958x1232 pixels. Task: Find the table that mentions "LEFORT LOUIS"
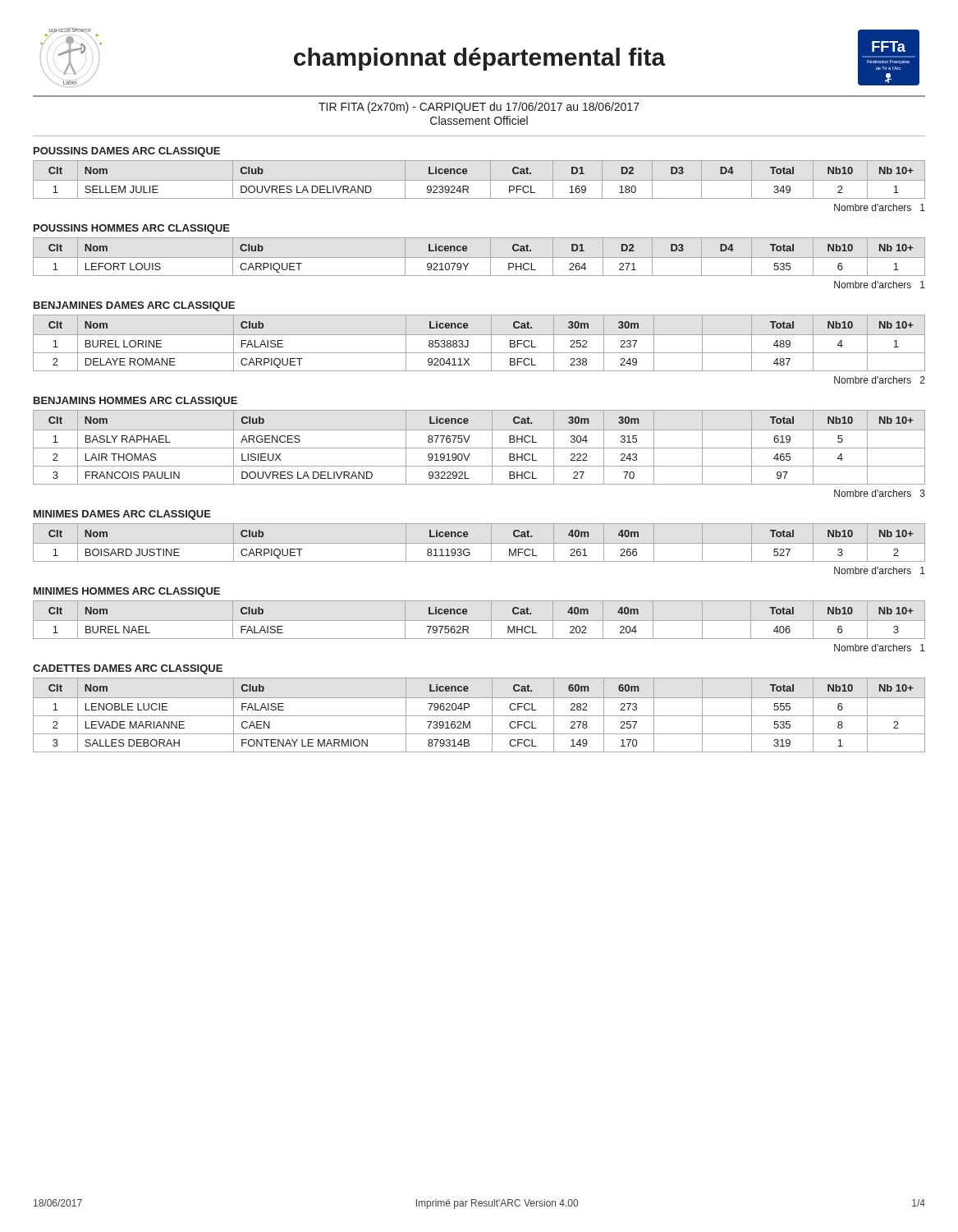tap(479, 257)
